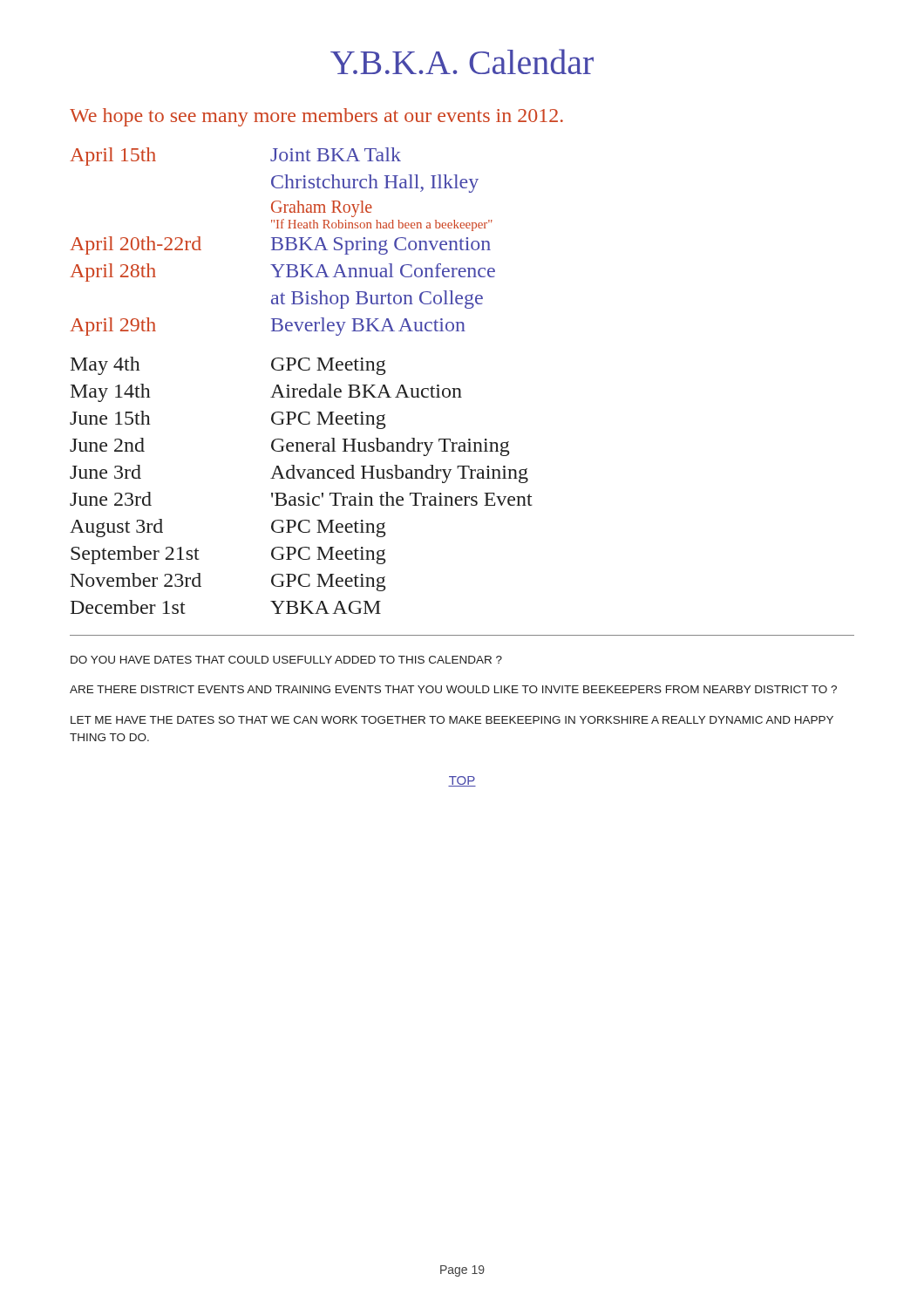This screenshot has width=924, height=1308.
Task: Select the list item that says "December 1st YBKA AGM"
Action: [126, 606]
